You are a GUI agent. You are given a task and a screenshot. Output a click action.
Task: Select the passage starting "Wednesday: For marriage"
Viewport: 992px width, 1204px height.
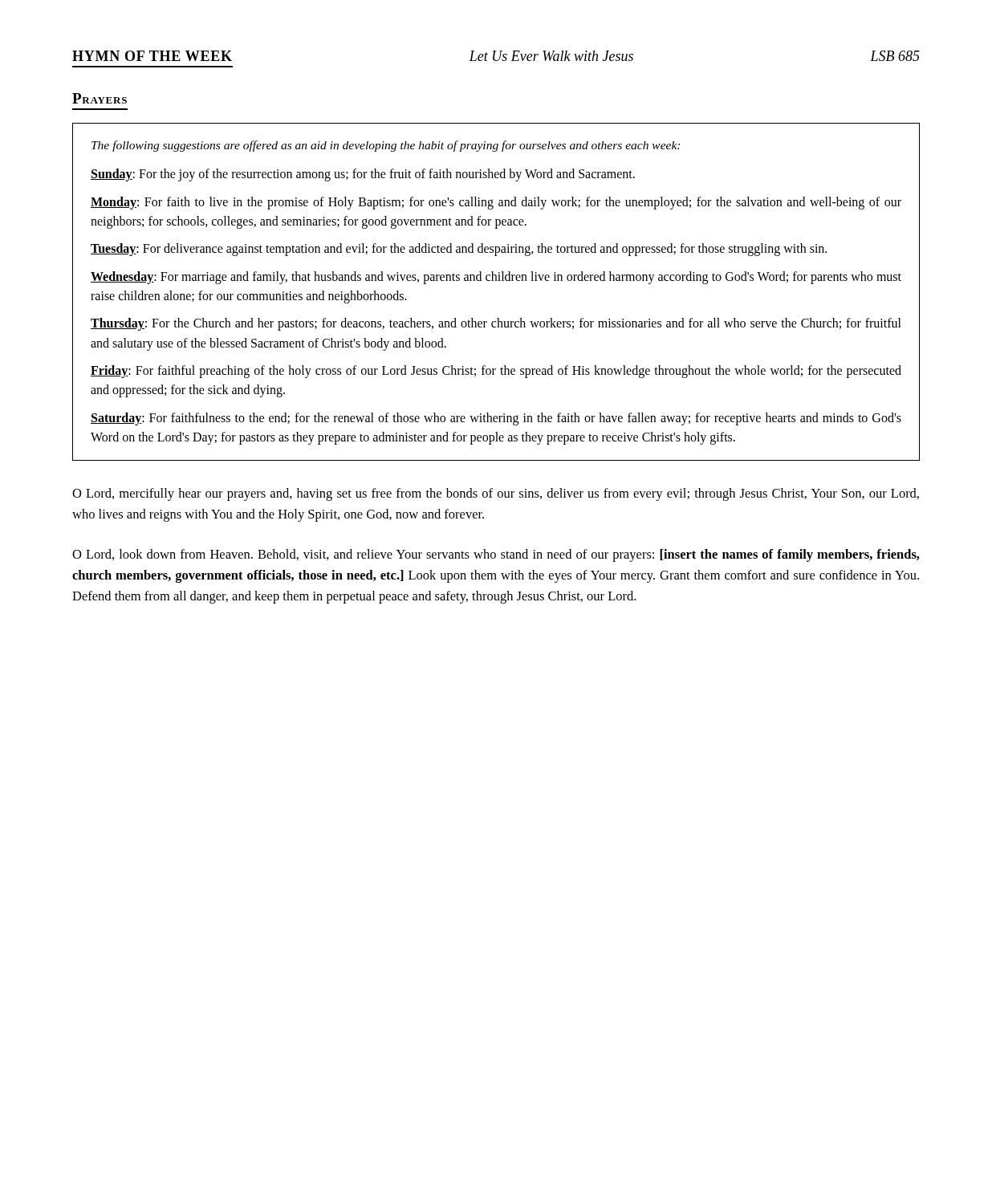coord(496,286)
